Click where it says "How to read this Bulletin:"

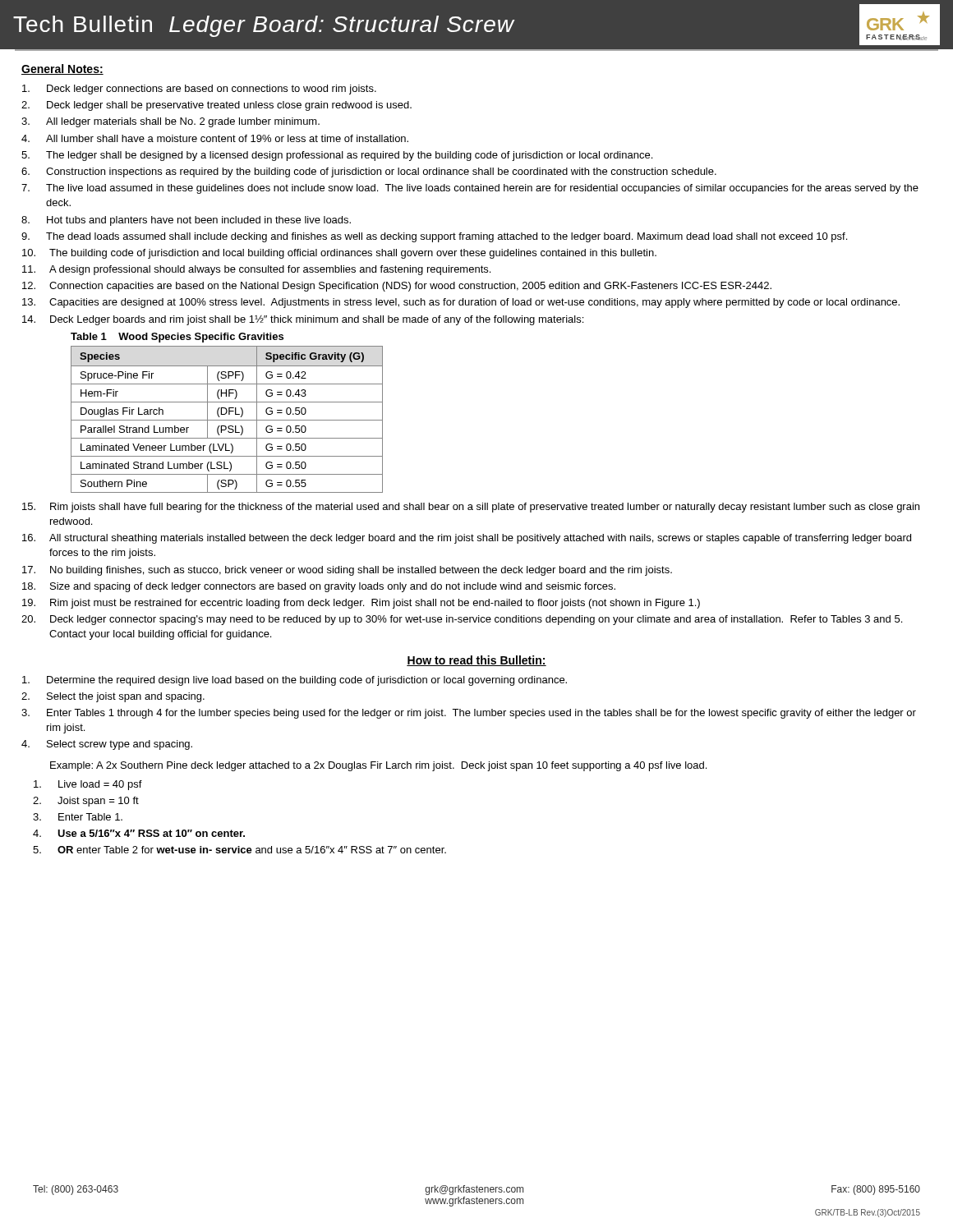(x=476, y=660)
